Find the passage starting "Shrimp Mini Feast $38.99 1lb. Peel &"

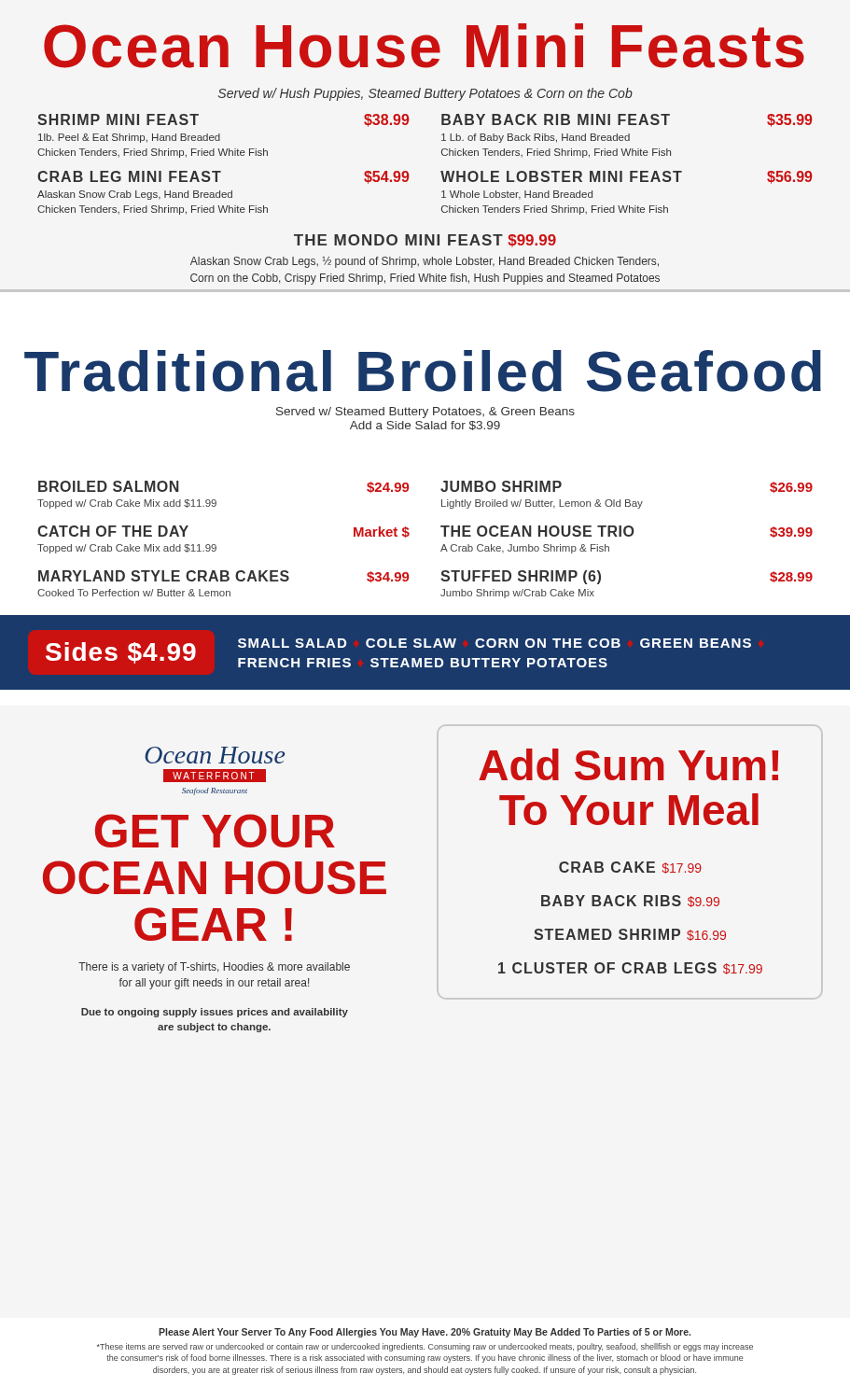(x=223, y=136)
